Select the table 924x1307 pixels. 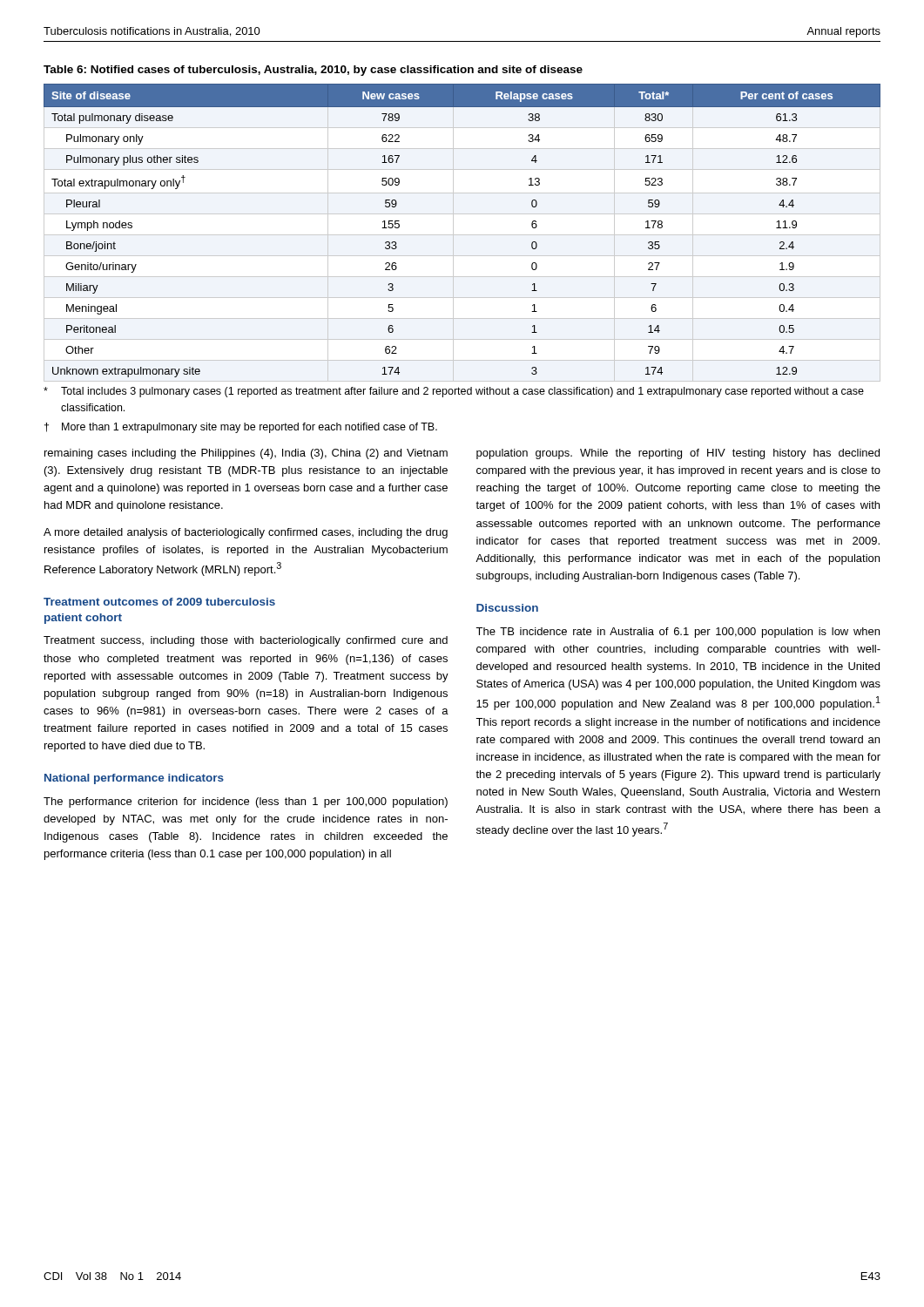pos(462,233)
